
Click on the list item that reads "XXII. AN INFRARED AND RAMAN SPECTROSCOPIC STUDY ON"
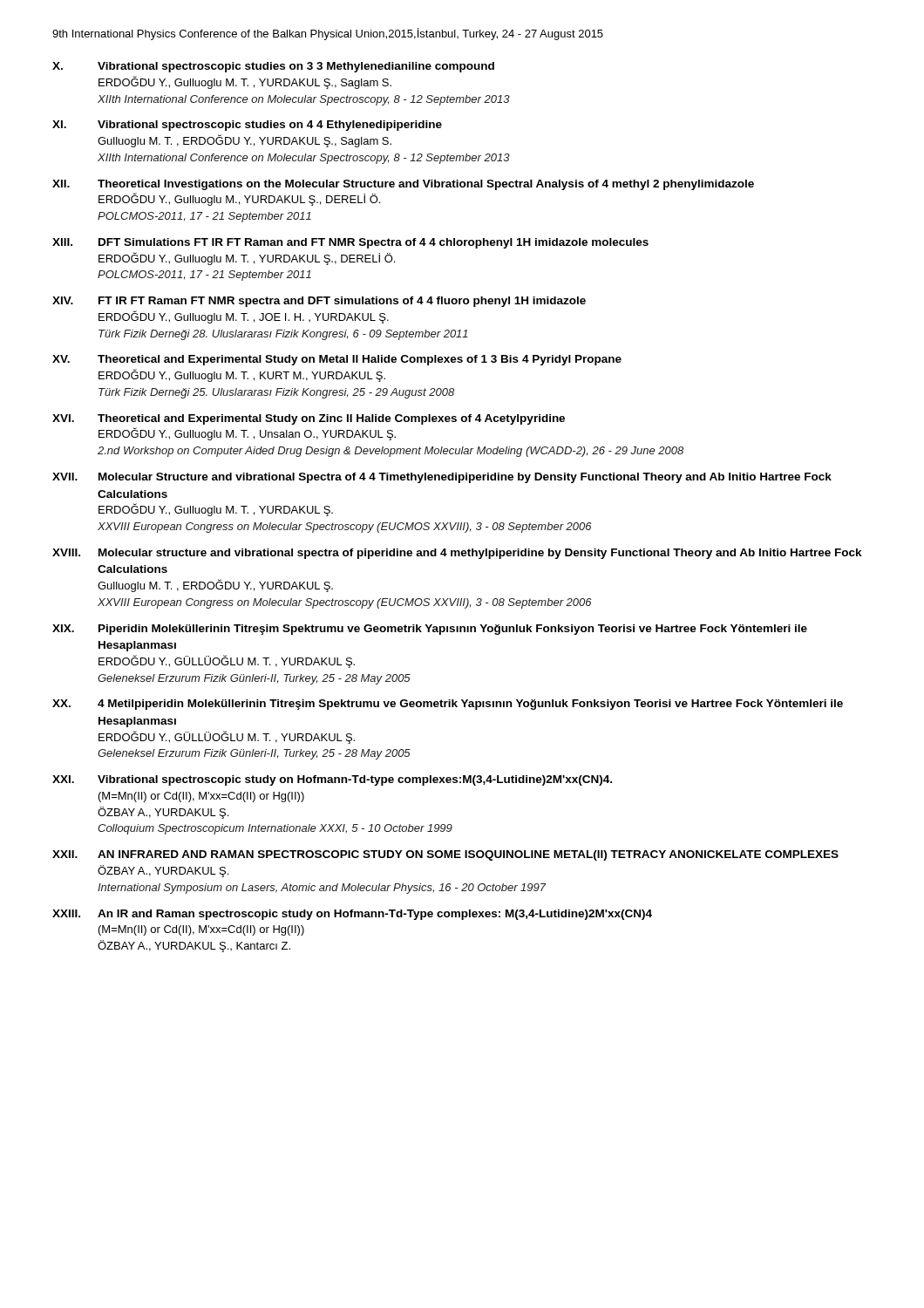(445, 855)
